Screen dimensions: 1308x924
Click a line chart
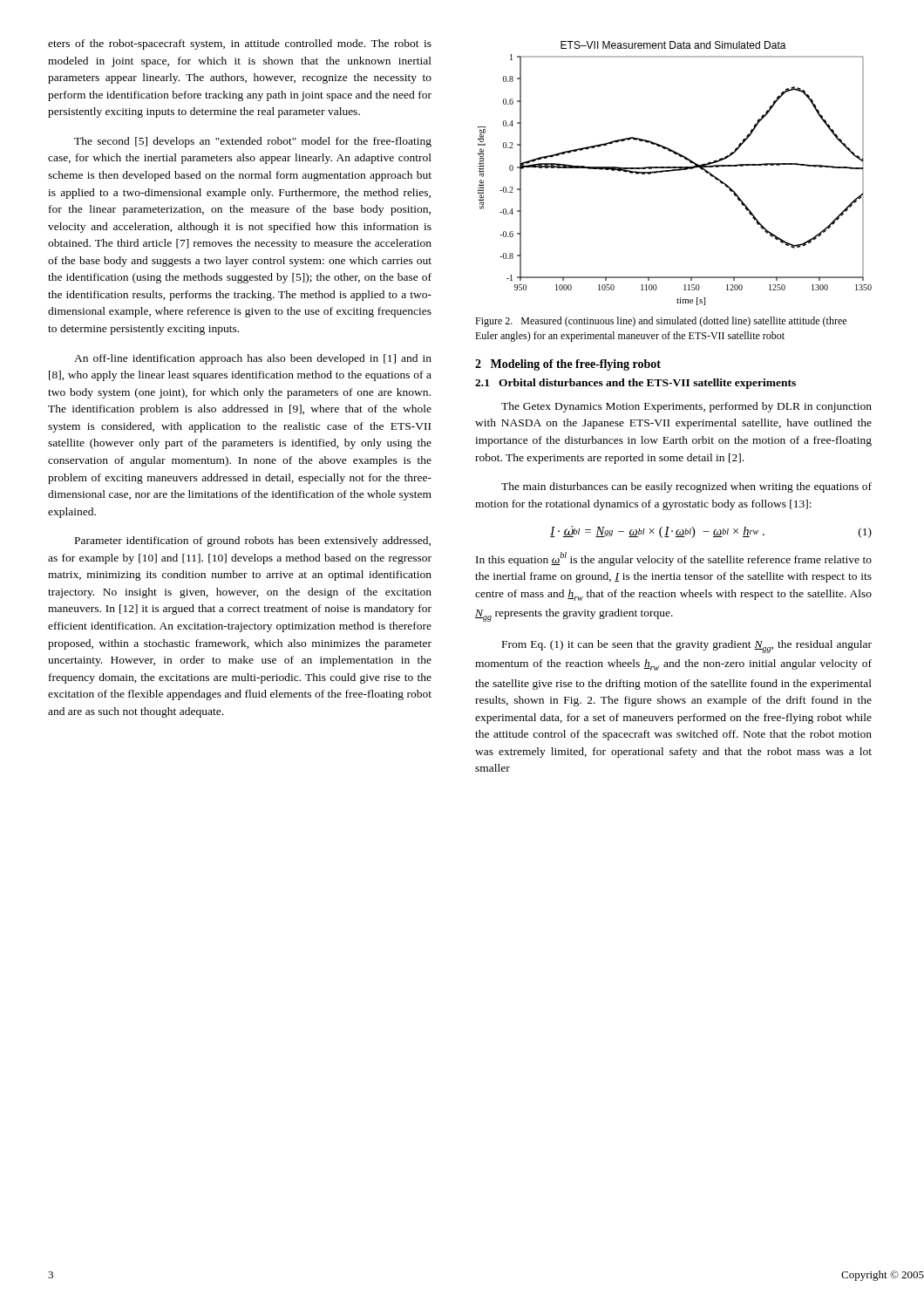(673, 172)
